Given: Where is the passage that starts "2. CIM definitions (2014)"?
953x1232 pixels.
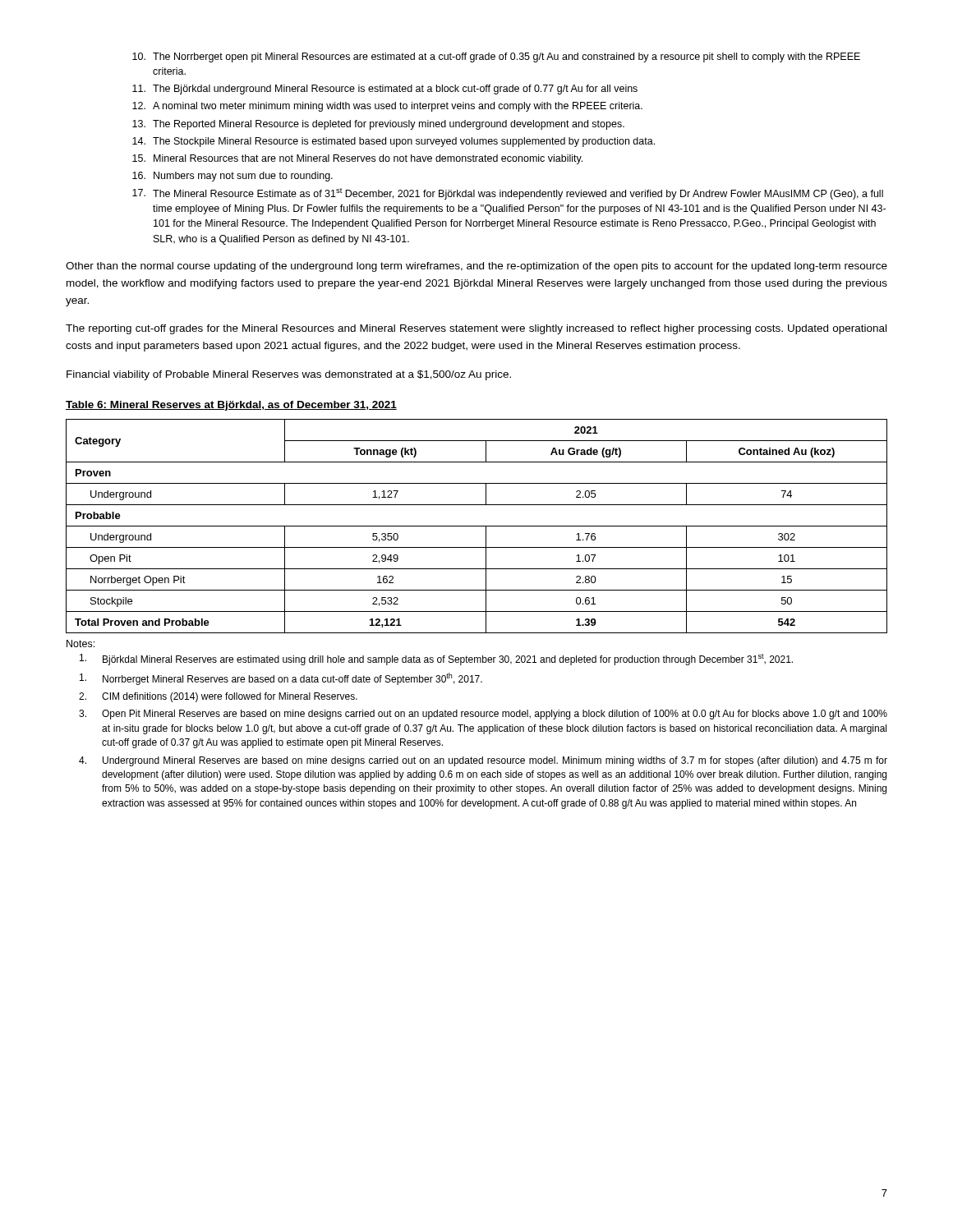Looking at the screenshot, I should click(218, 697).
